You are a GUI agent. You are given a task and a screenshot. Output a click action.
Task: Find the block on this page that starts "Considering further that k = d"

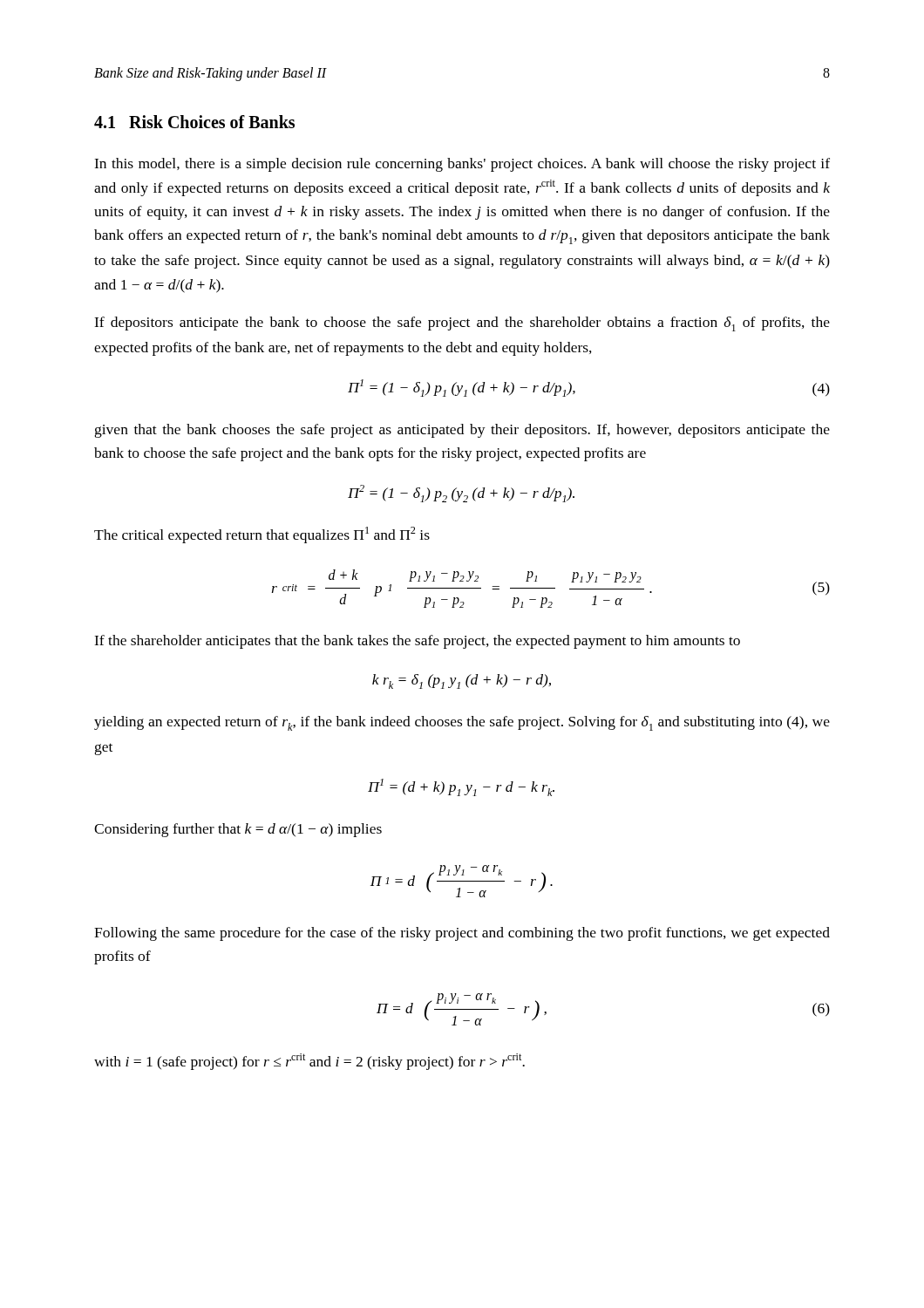[238, 828]
